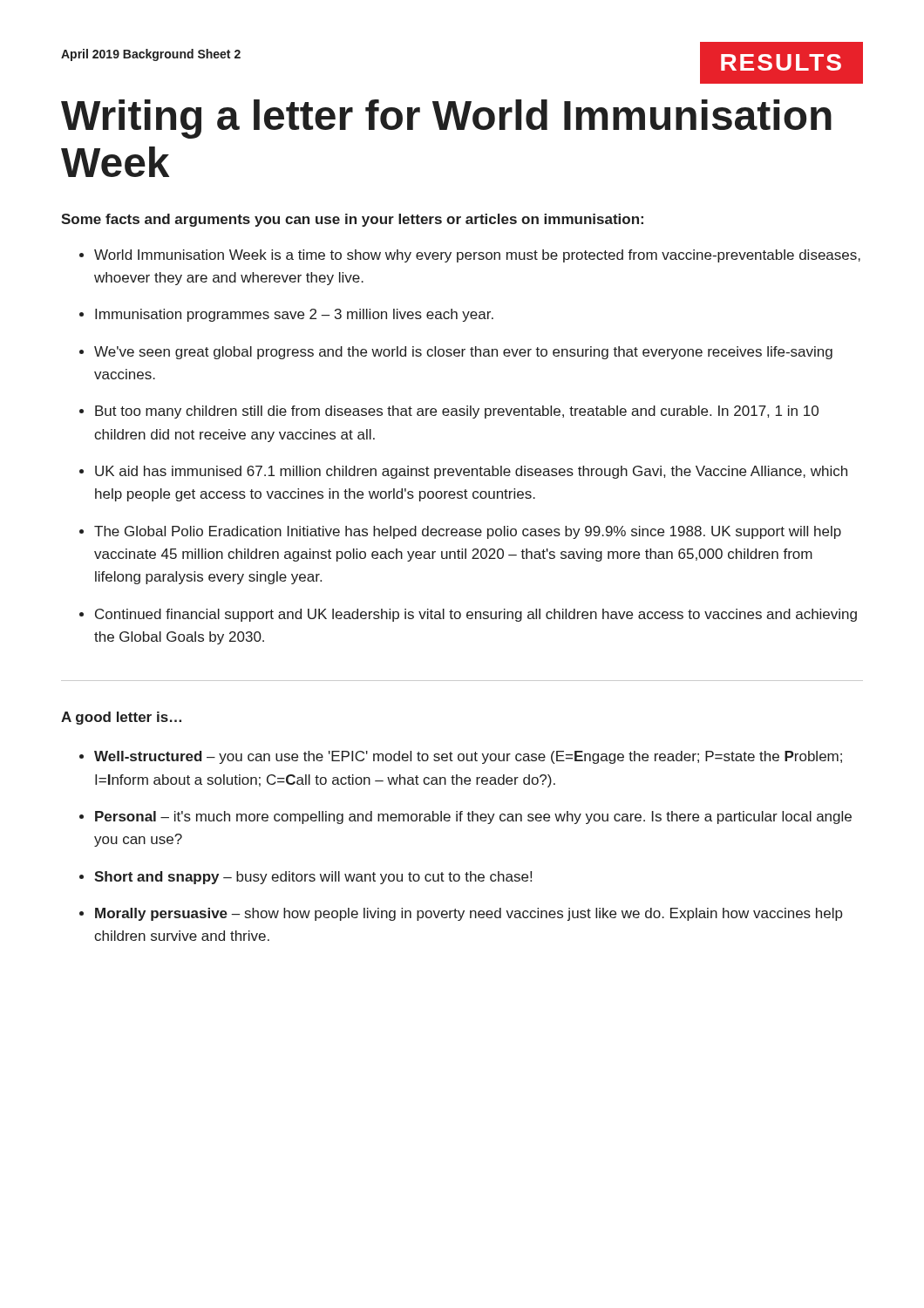Where is the passage that starts "The Global Polio"?

click(x=468, y=554)
